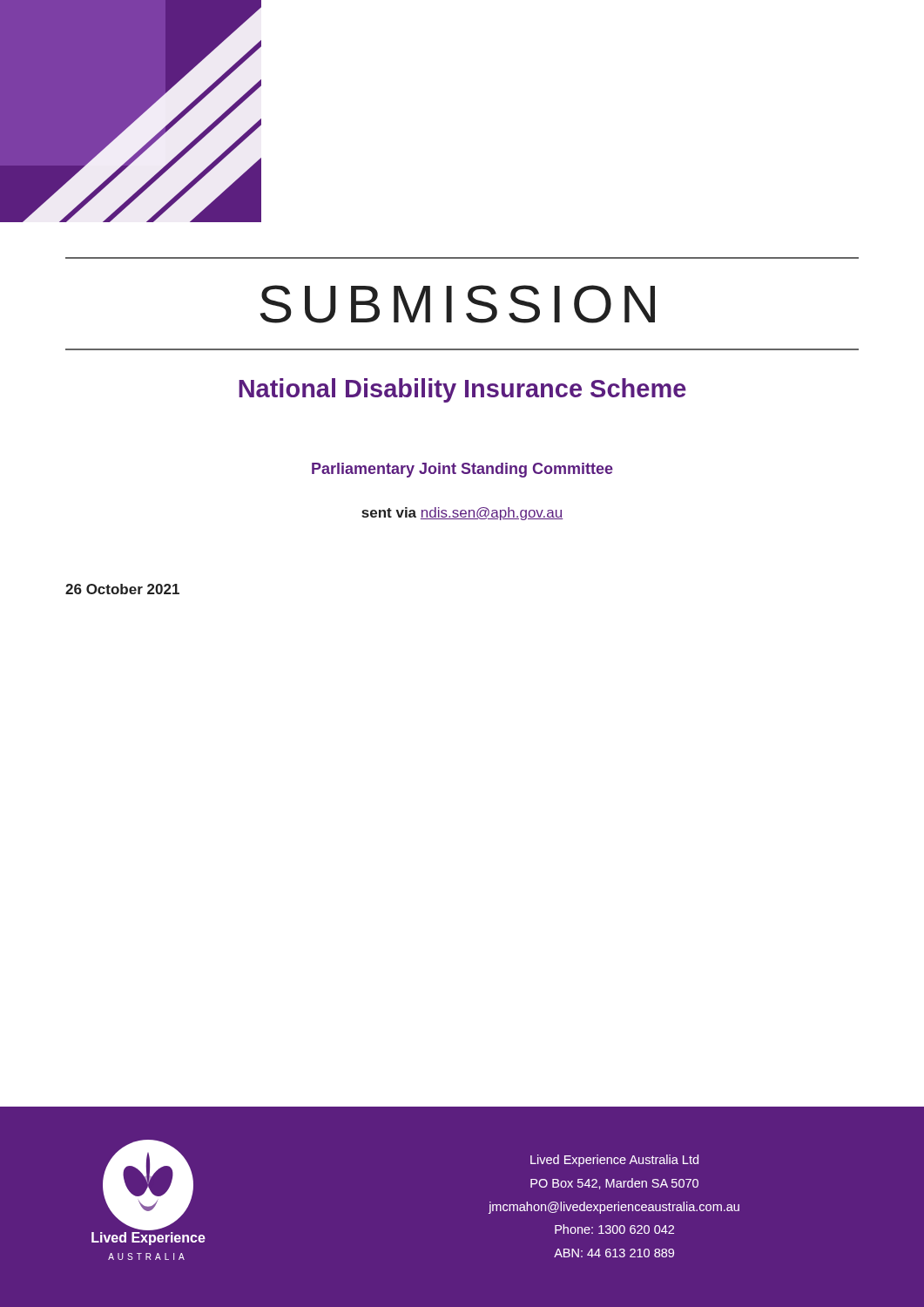
Task: Select the illustration
Action: pos(462,129)
